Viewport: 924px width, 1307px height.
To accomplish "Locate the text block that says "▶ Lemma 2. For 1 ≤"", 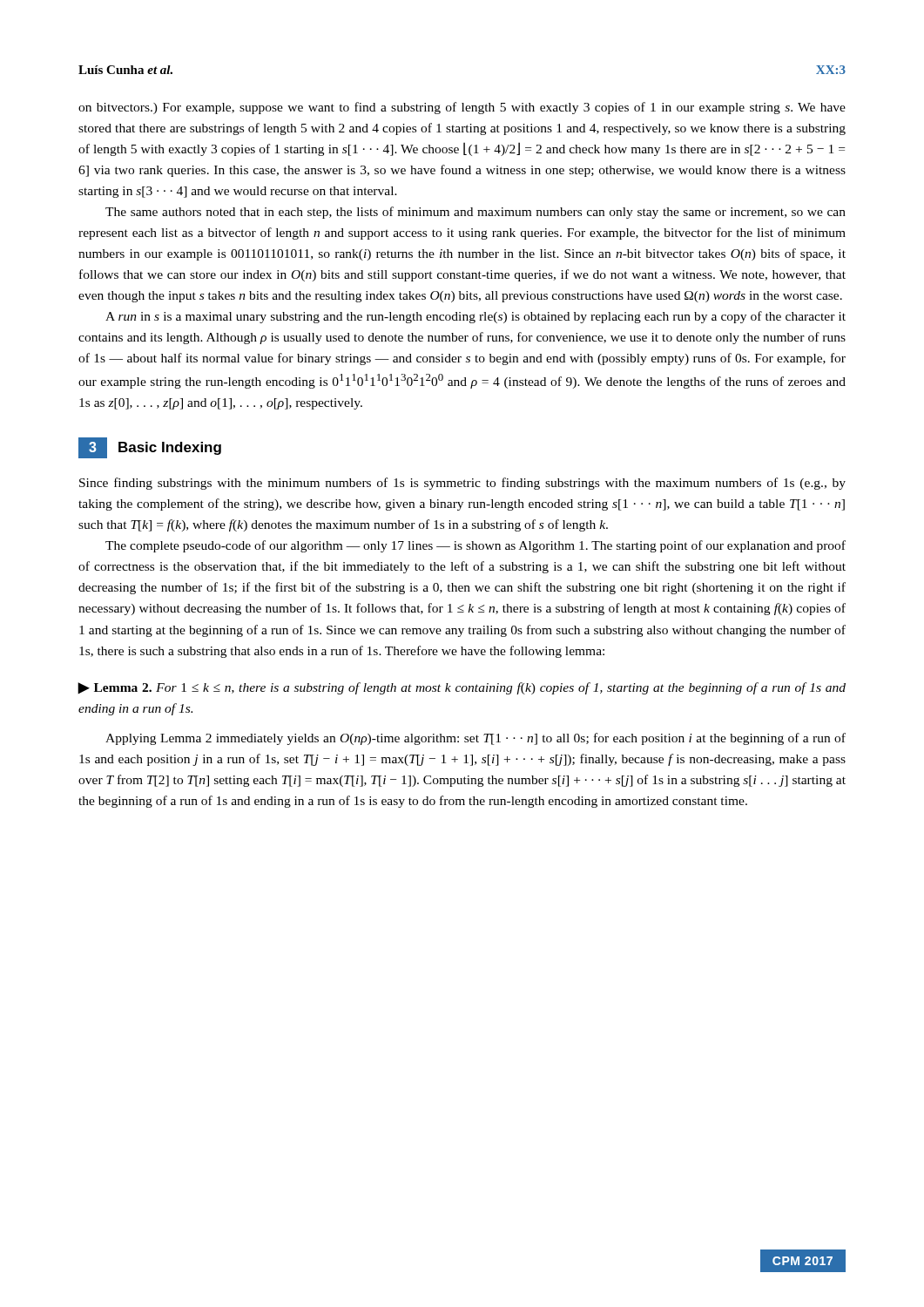I will tap(462, 698).
